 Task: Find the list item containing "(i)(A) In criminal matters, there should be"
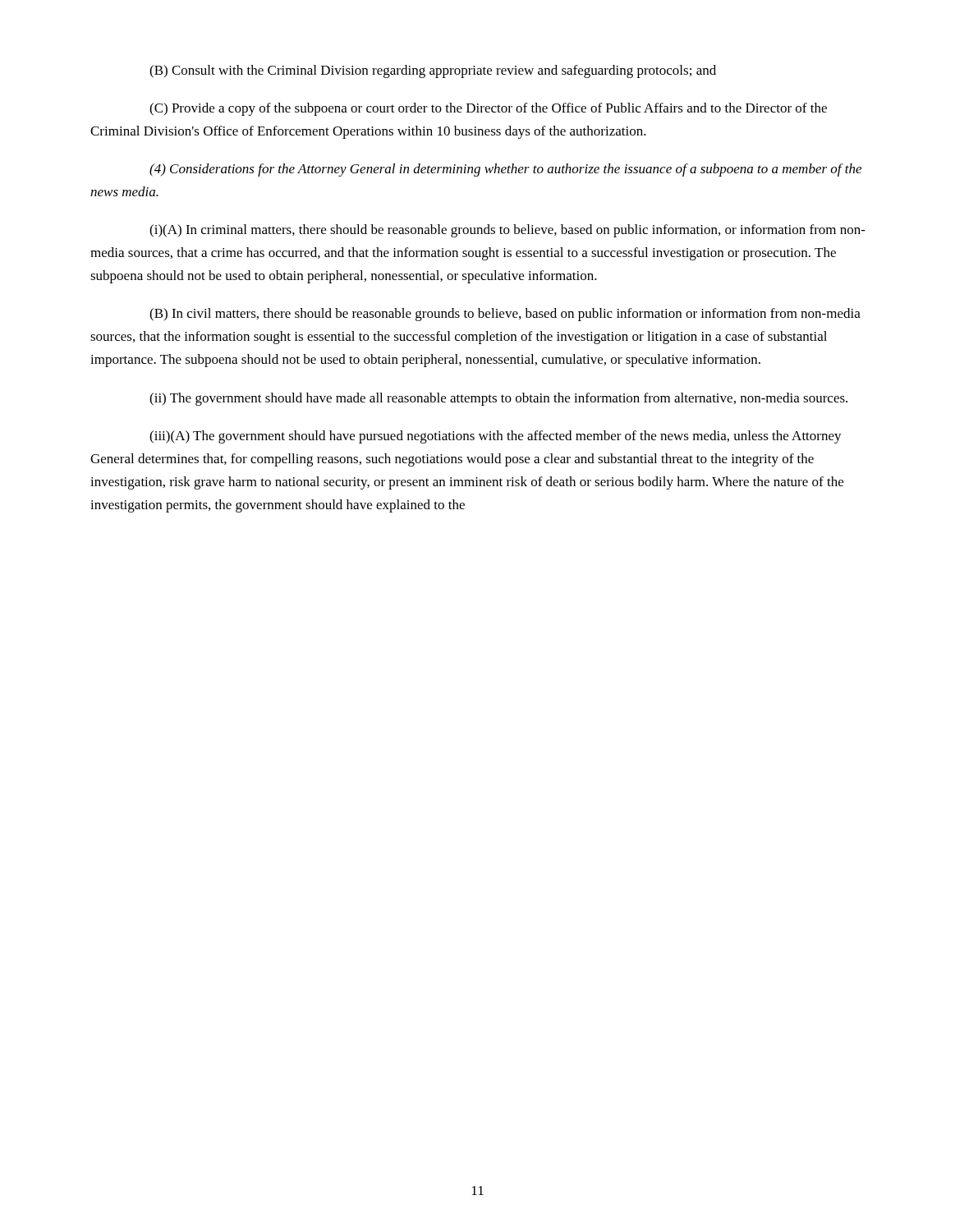click(482, 253)
